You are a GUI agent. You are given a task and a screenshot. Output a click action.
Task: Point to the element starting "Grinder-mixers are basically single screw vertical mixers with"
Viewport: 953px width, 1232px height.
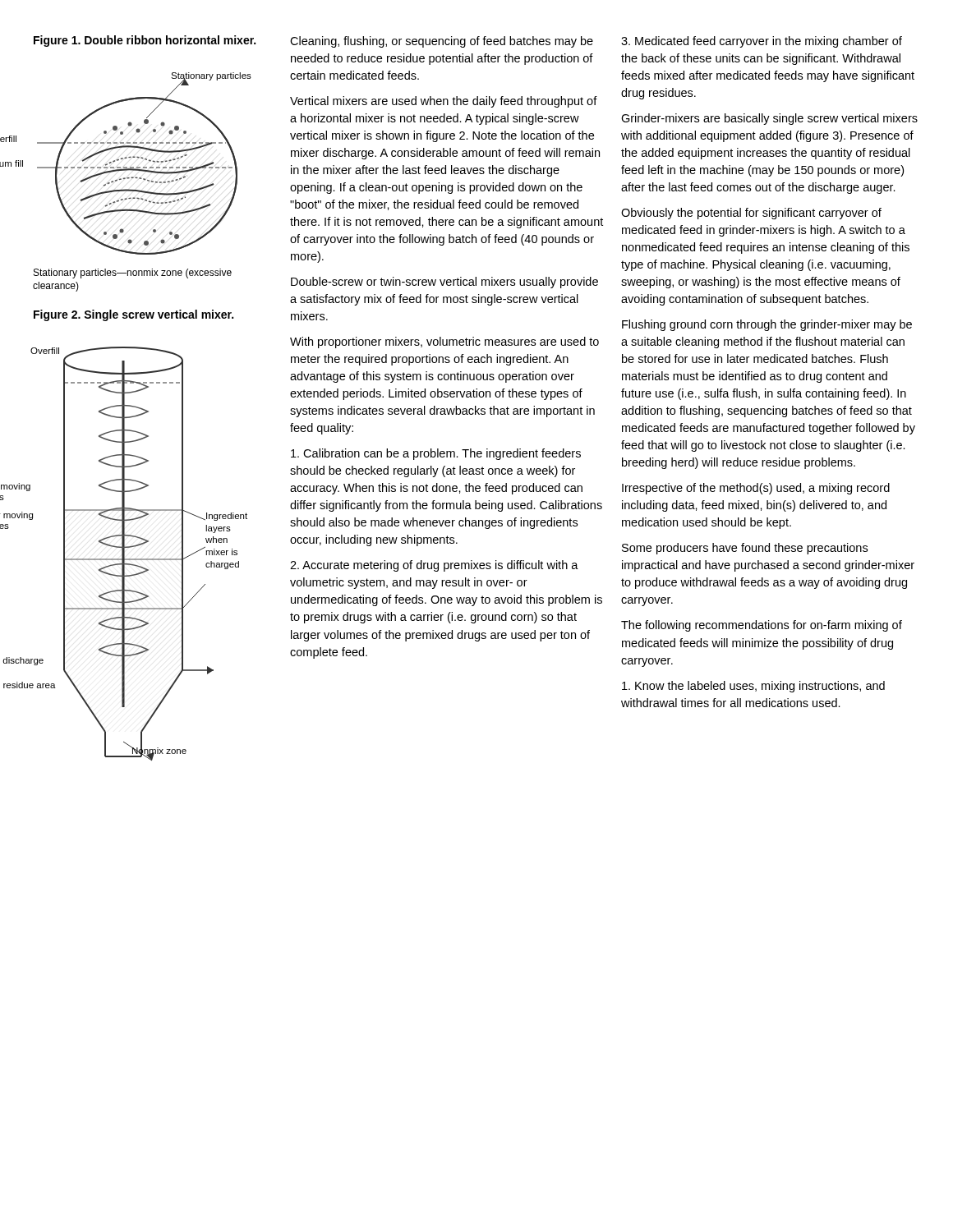tap(771, 153)
